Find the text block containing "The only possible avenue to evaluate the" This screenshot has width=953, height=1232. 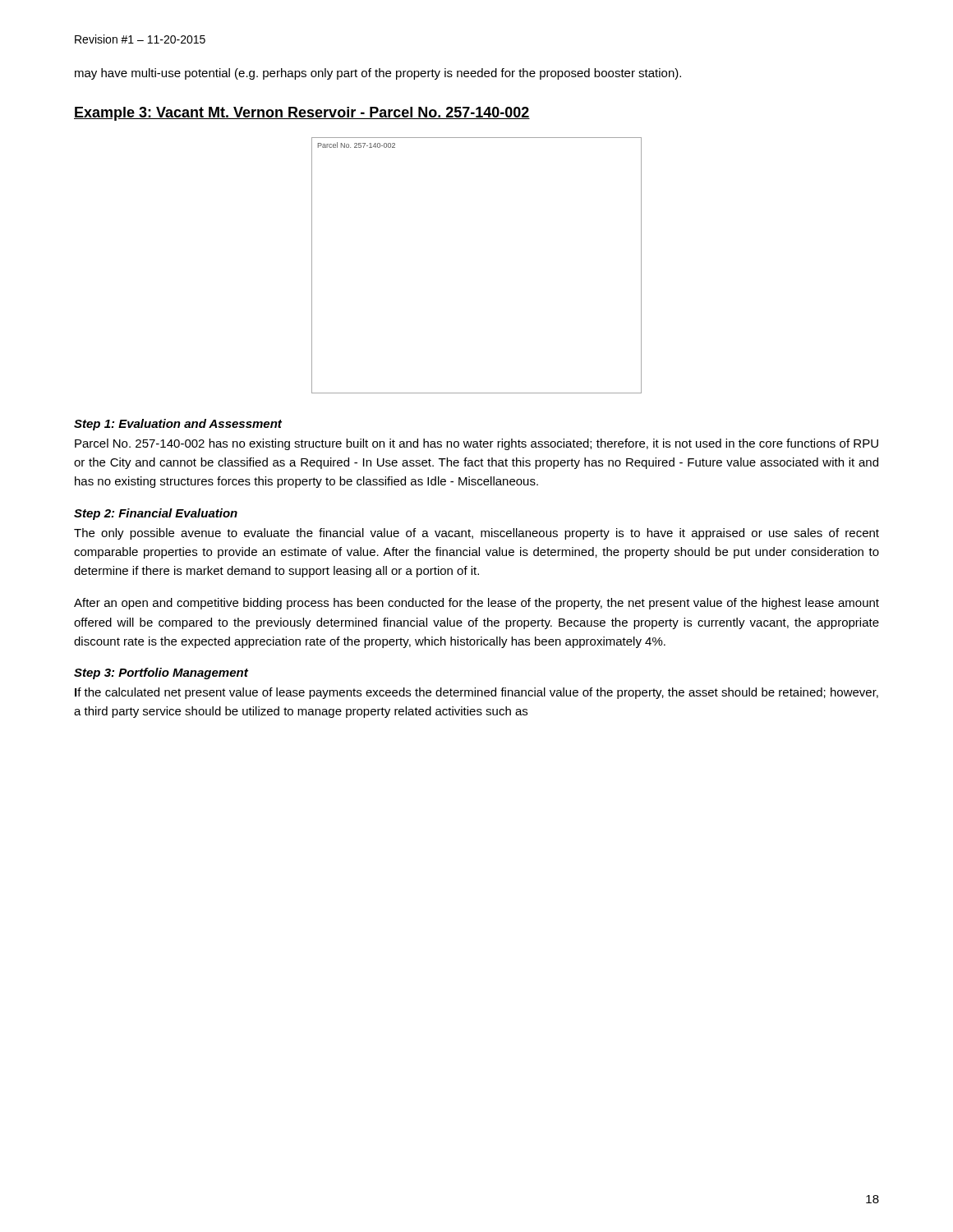pyautogui.click(x=476, y=551)
